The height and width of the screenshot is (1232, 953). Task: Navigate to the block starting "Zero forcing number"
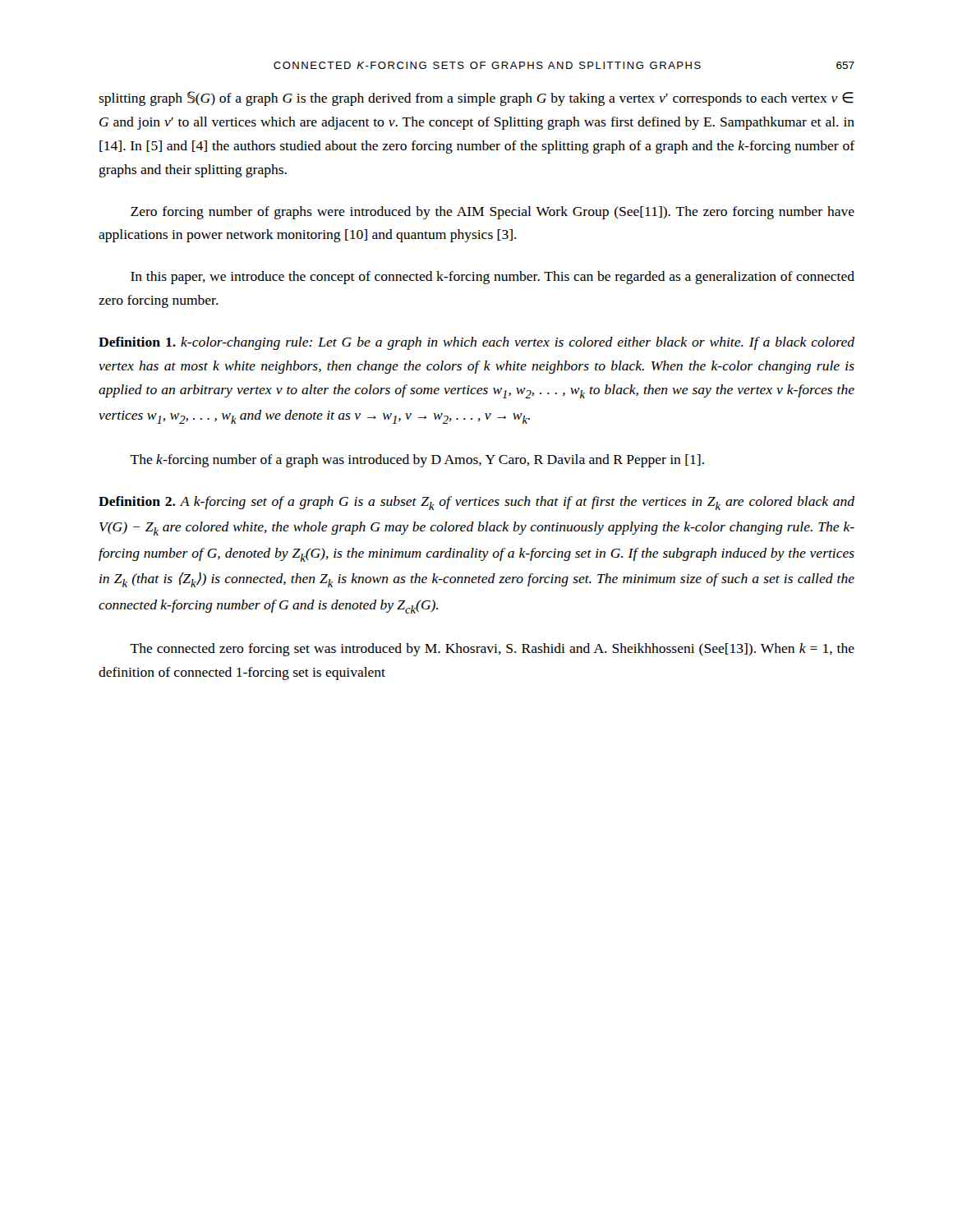[x=476, y=223]
